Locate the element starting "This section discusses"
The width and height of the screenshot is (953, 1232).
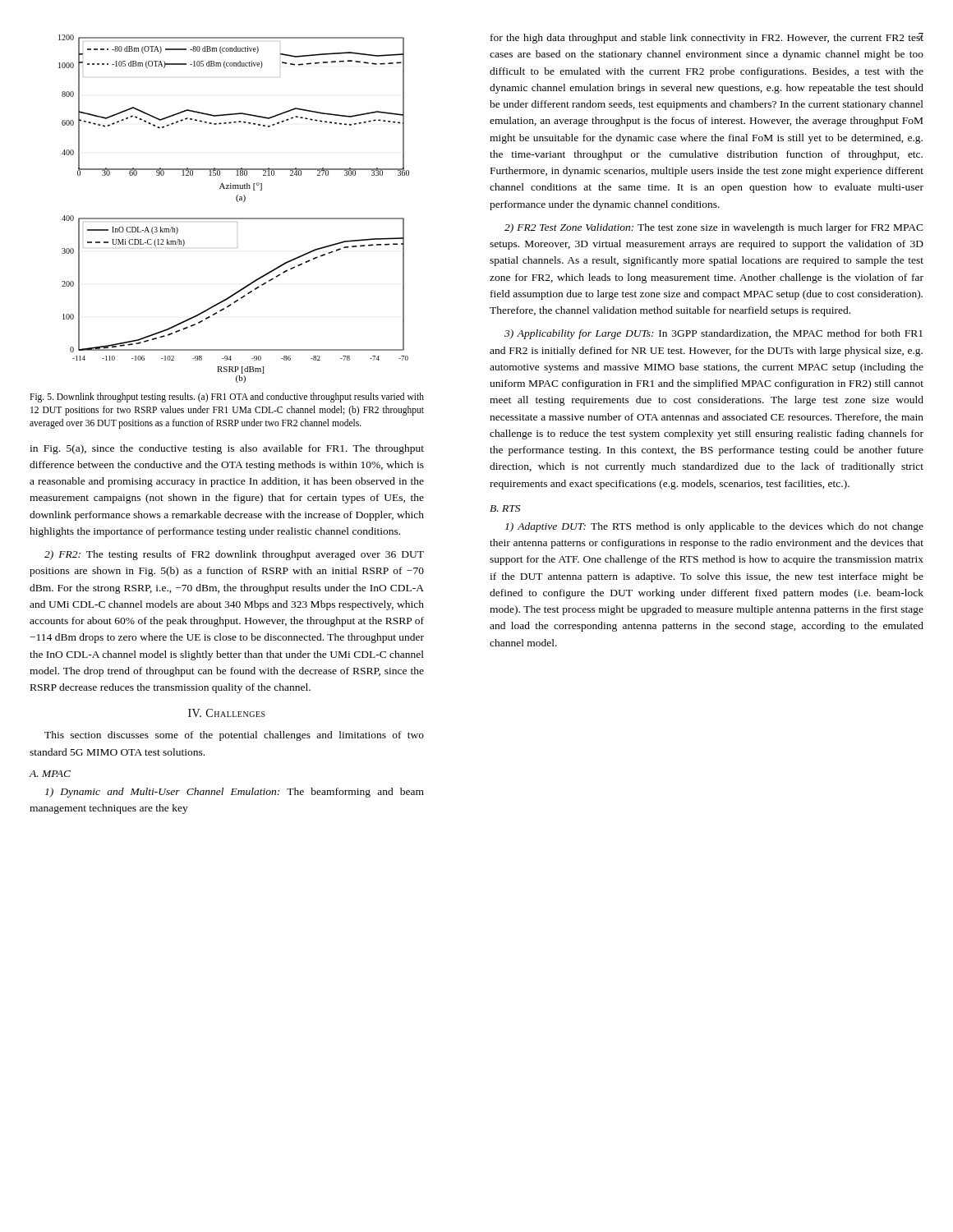click(x=227, y=743)
